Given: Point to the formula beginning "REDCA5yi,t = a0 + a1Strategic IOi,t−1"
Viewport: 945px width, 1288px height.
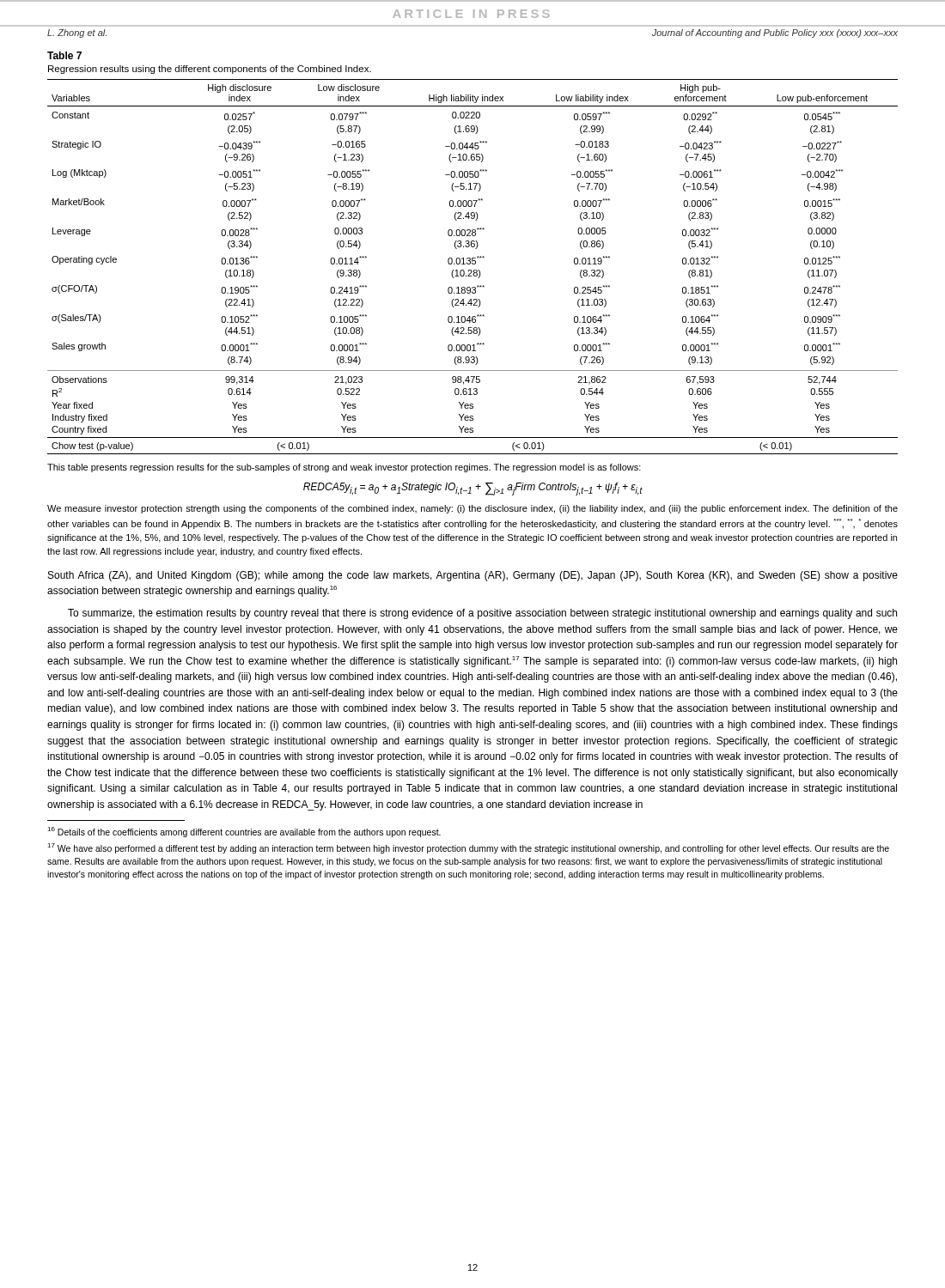Looking at the screenshot, I should point(472,488).
